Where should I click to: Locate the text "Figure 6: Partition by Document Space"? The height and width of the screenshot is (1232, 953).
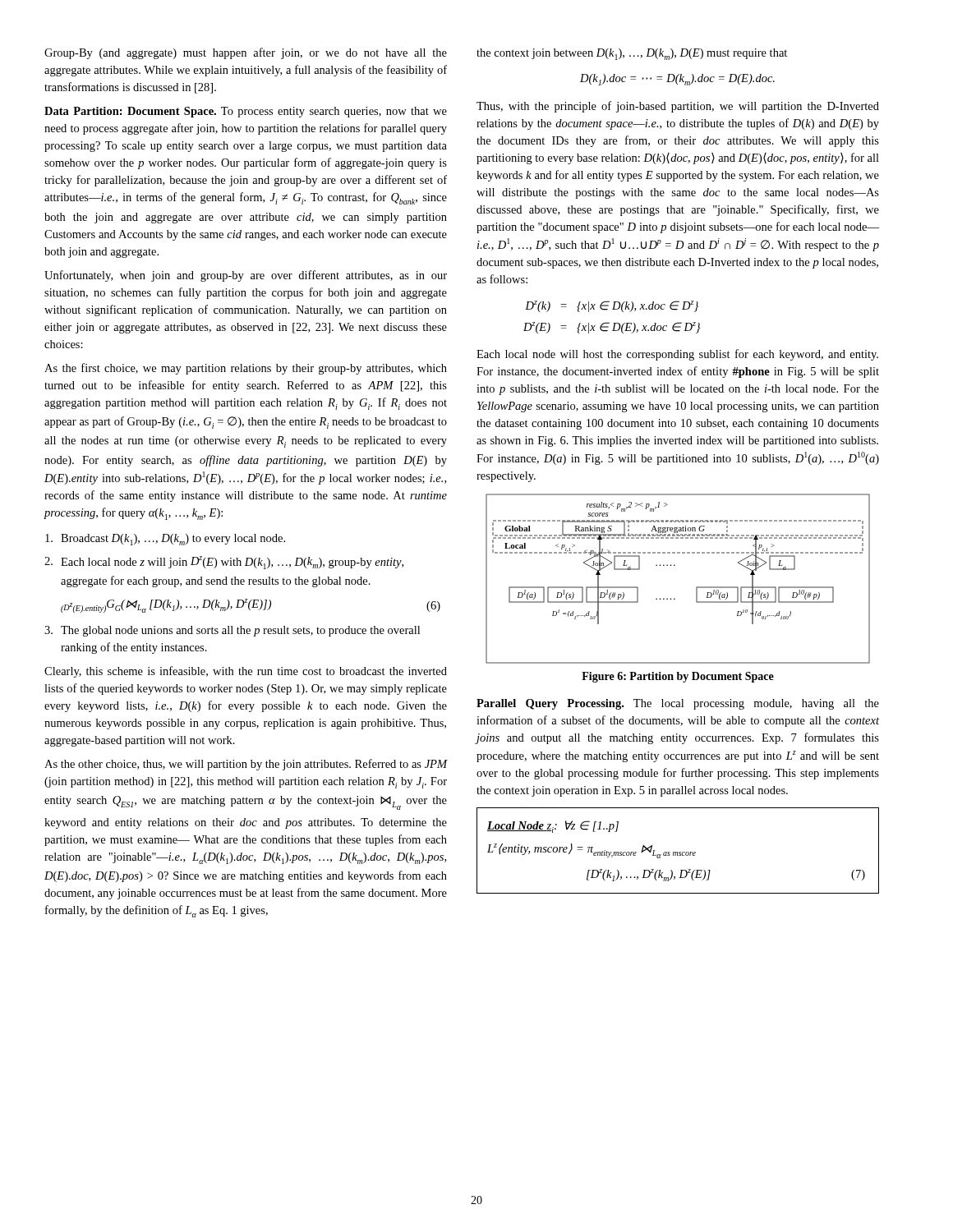pos(678,676)
